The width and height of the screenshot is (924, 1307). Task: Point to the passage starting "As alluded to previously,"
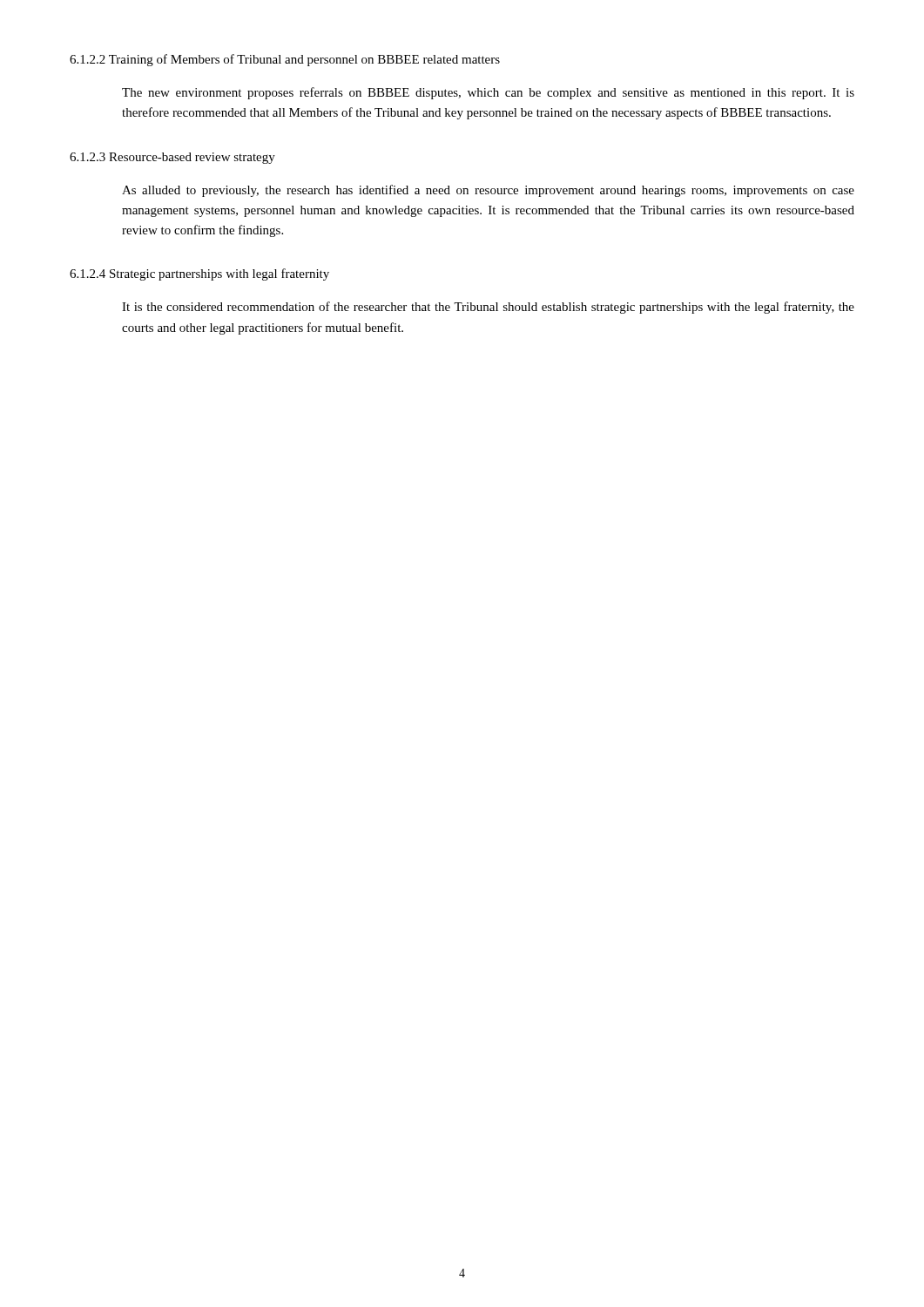(x=488, y=210)
